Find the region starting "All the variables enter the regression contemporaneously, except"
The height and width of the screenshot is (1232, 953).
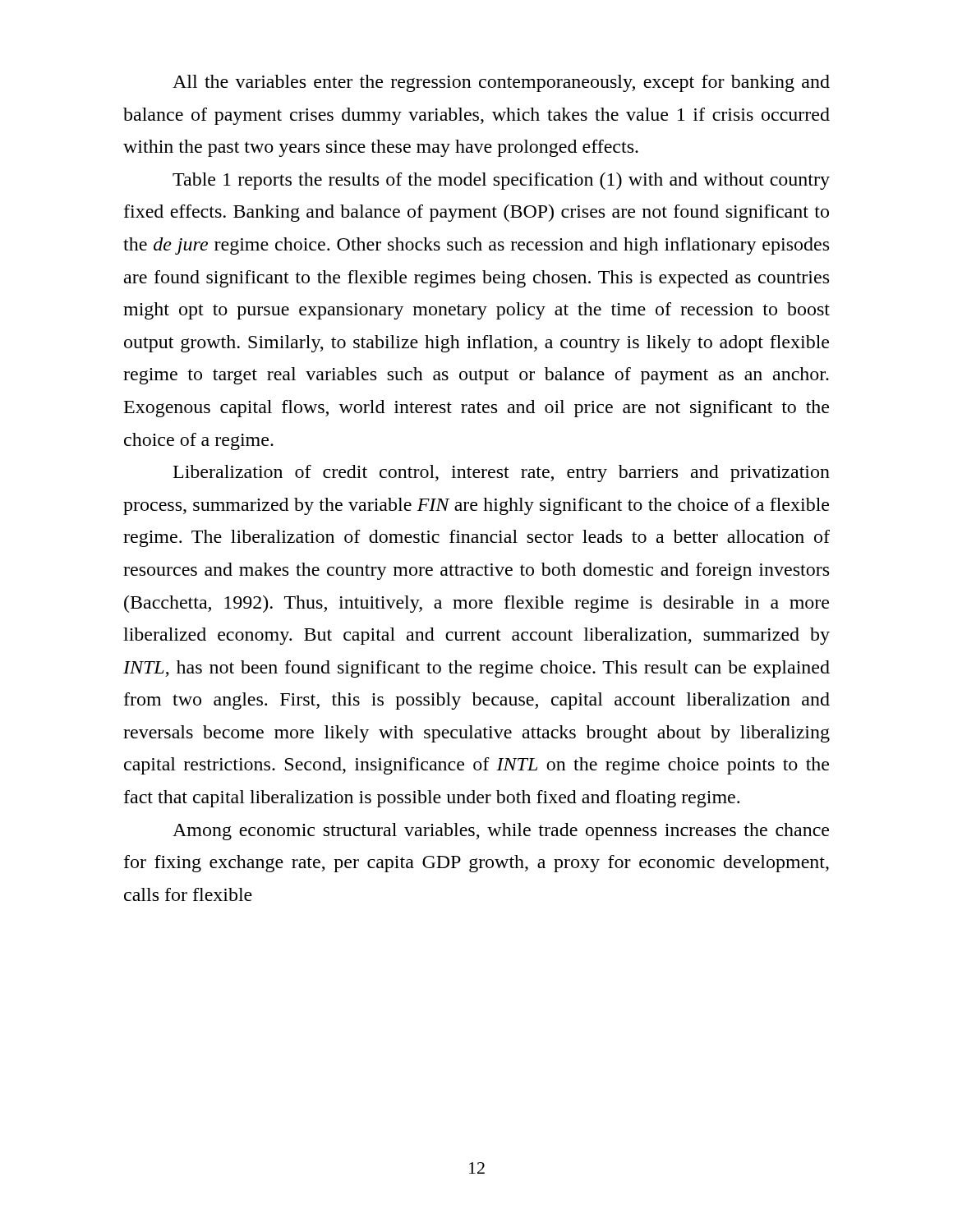476,114
